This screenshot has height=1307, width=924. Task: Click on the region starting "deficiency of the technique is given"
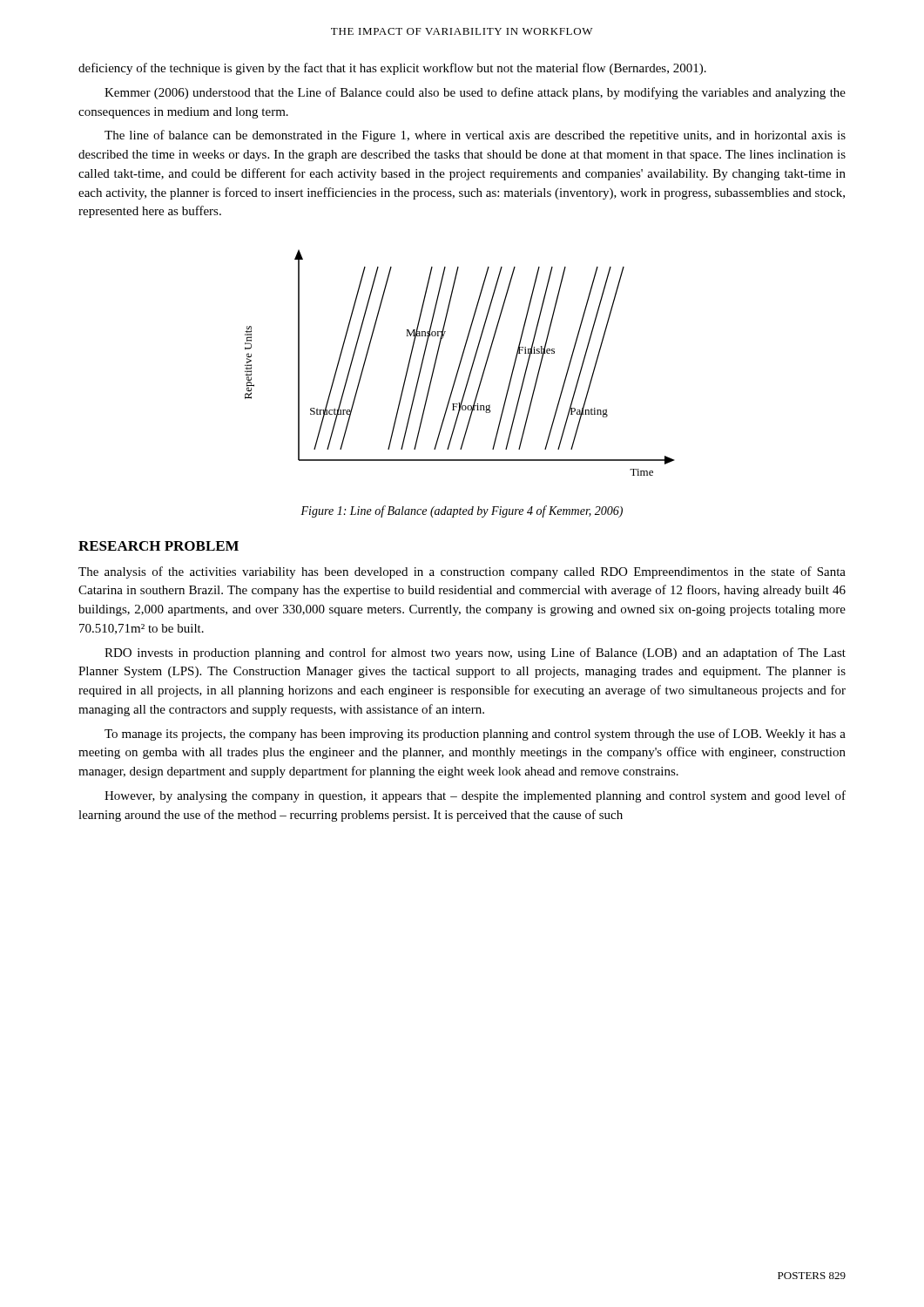[x=393, y=68]
